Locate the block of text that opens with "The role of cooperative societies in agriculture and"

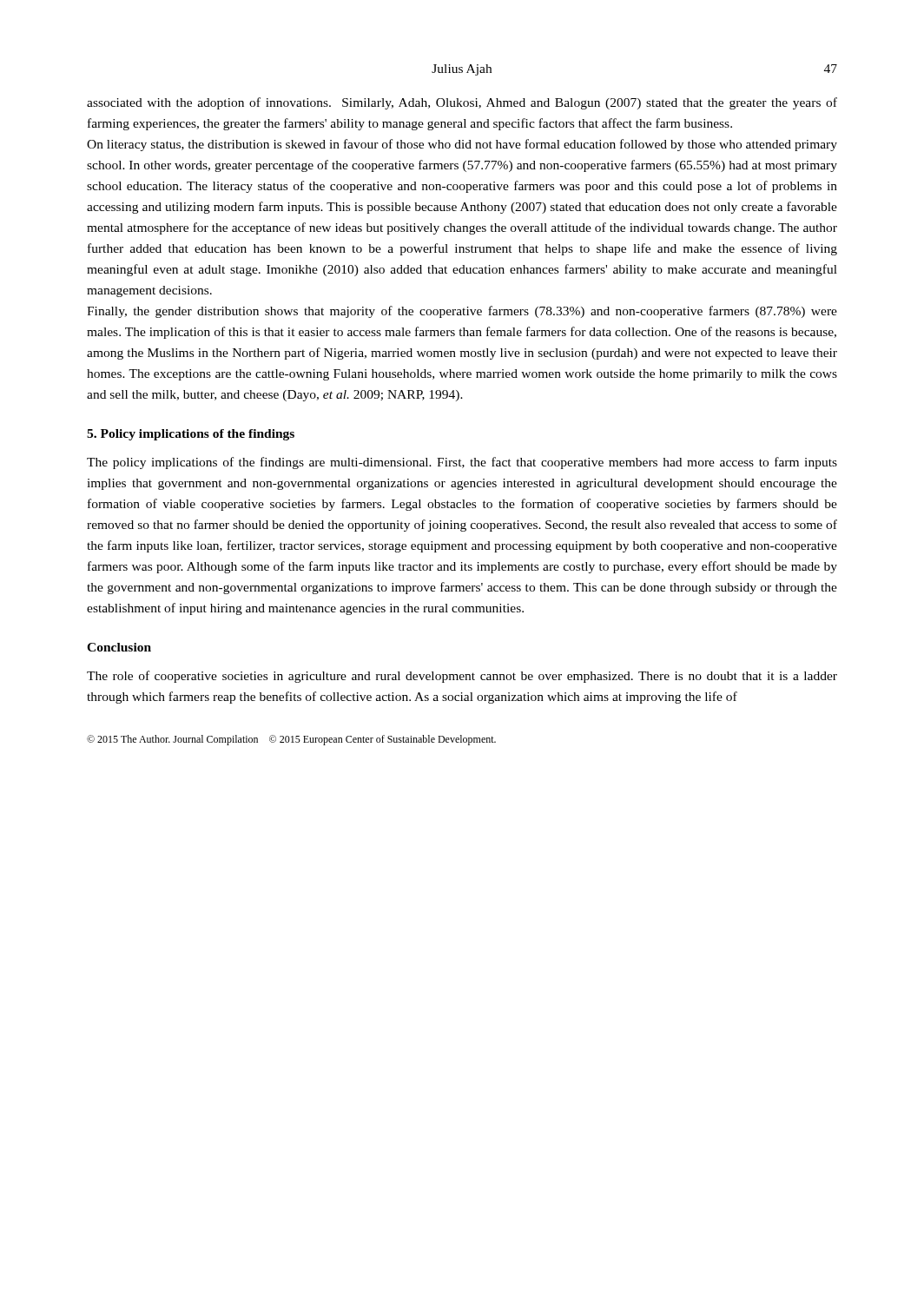(462, 686)
